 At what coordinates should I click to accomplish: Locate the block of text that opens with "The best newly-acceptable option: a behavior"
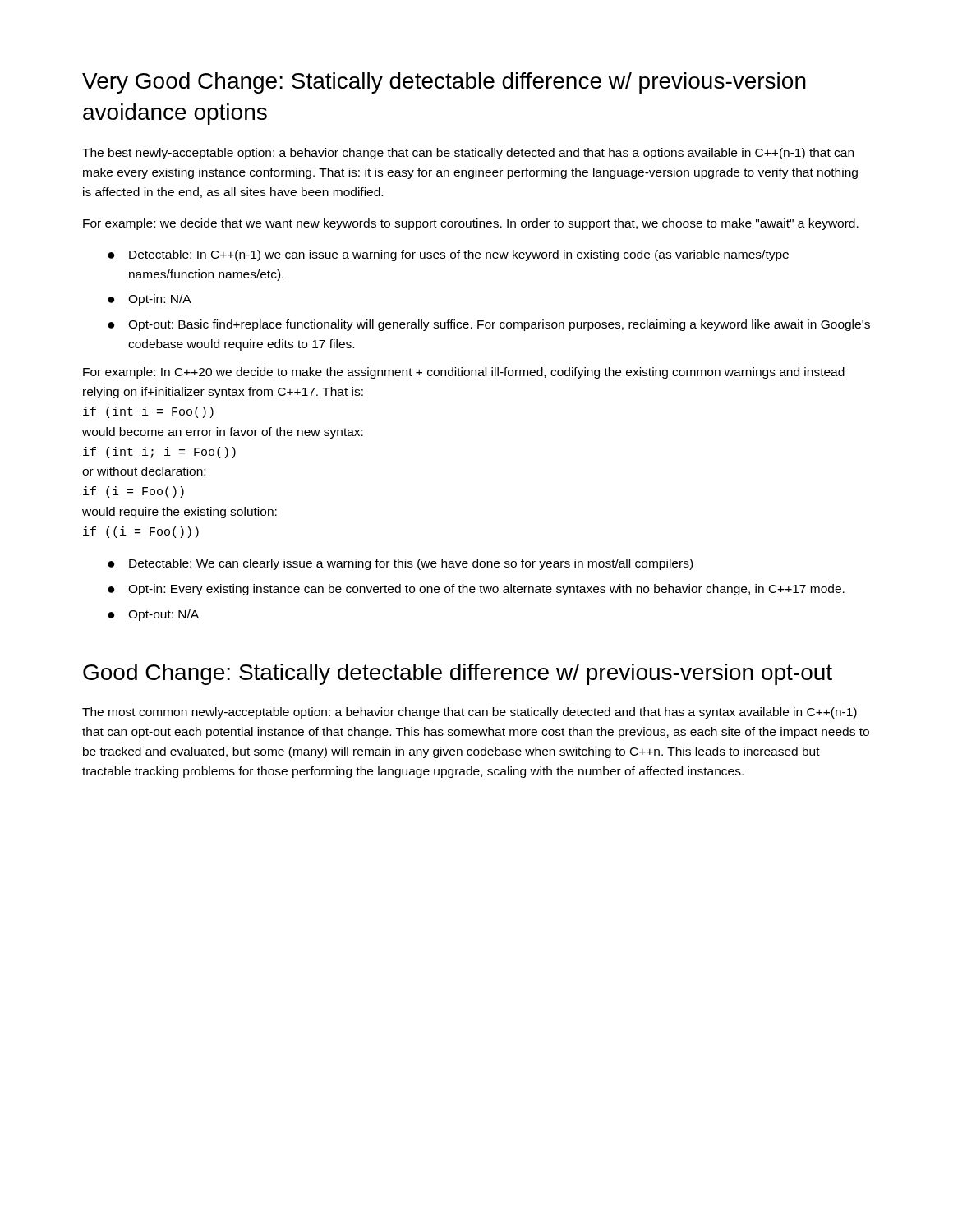[x=470, y=172]
